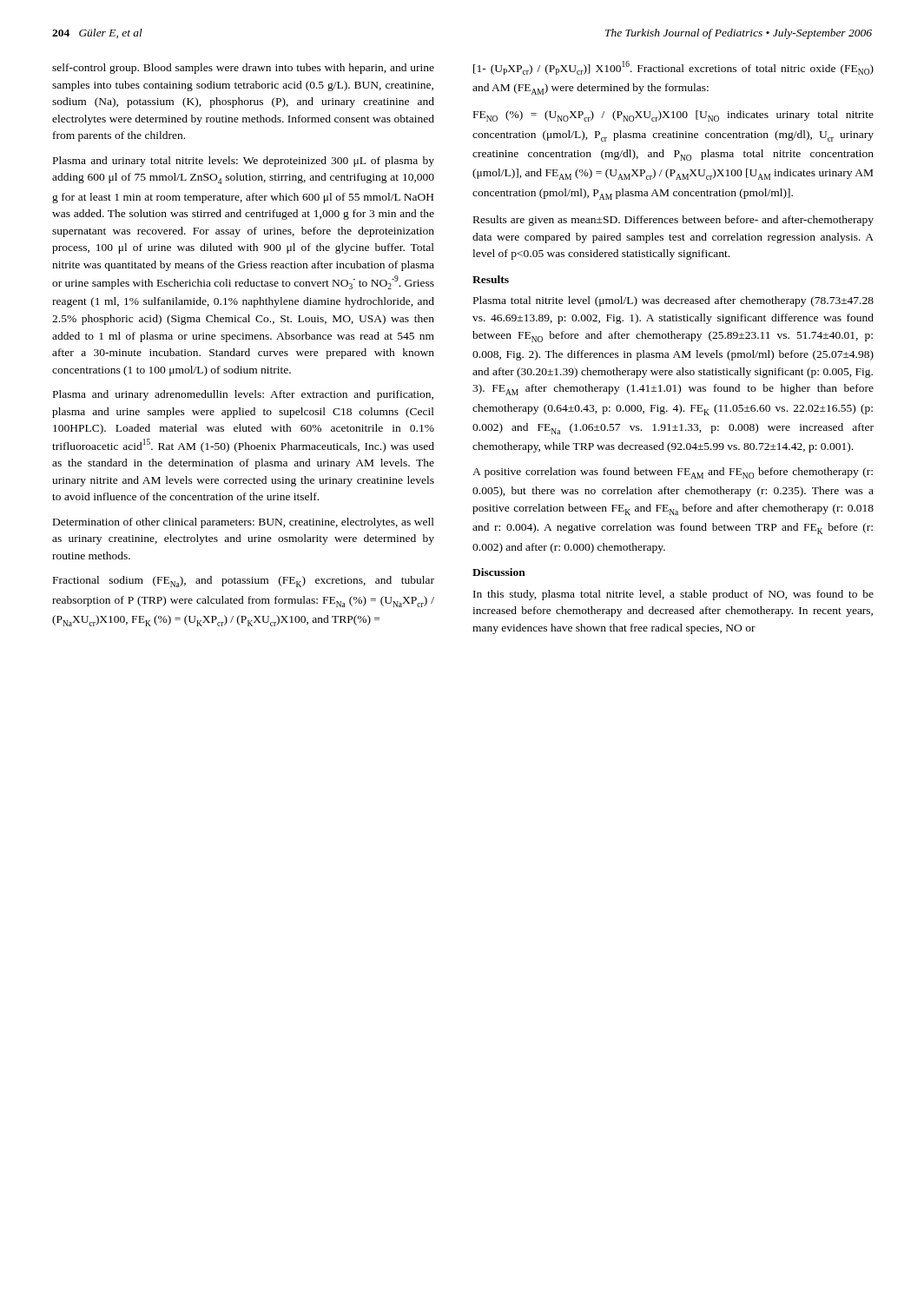Viewport: 924px width, 1303px height.
Task: Find the text starting "self-control group. Blood samples"
Action: (x=243, y=102)
